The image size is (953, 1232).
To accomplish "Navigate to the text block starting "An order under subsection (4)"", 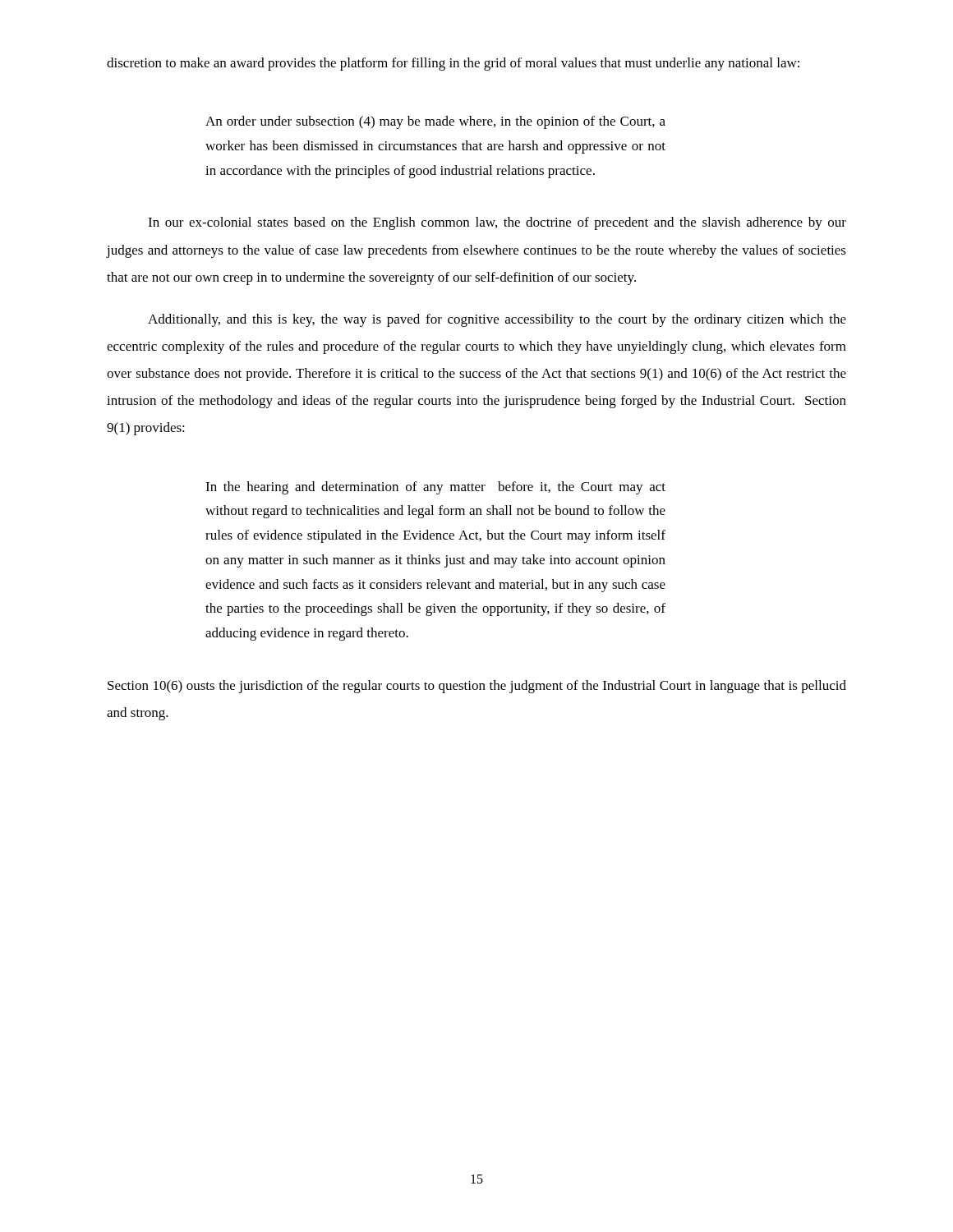I will coord(435,146).
